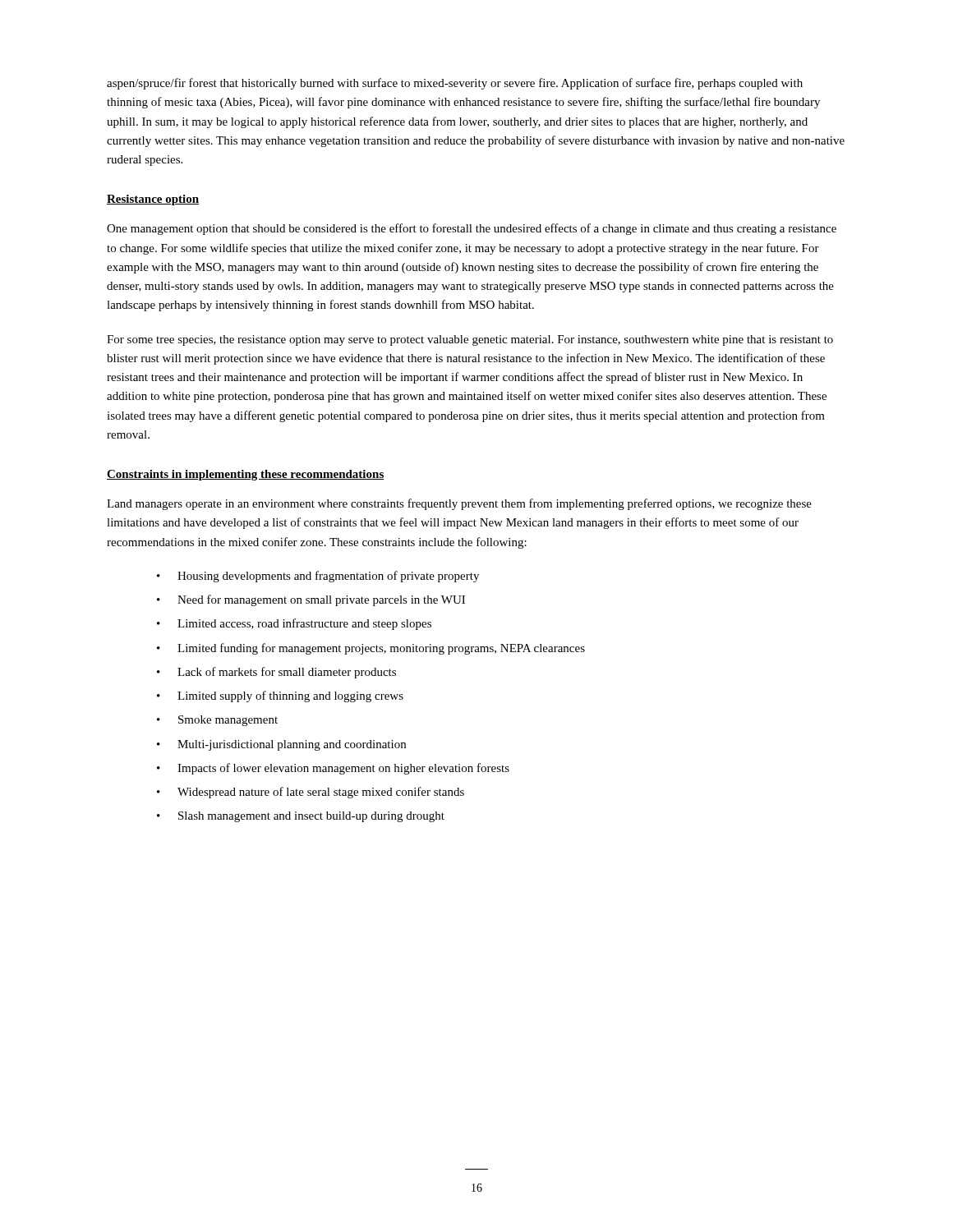The image size is (953, 1232).
Task: Click on the text starting "• Smoke management"
Action: tap(217, 720)
